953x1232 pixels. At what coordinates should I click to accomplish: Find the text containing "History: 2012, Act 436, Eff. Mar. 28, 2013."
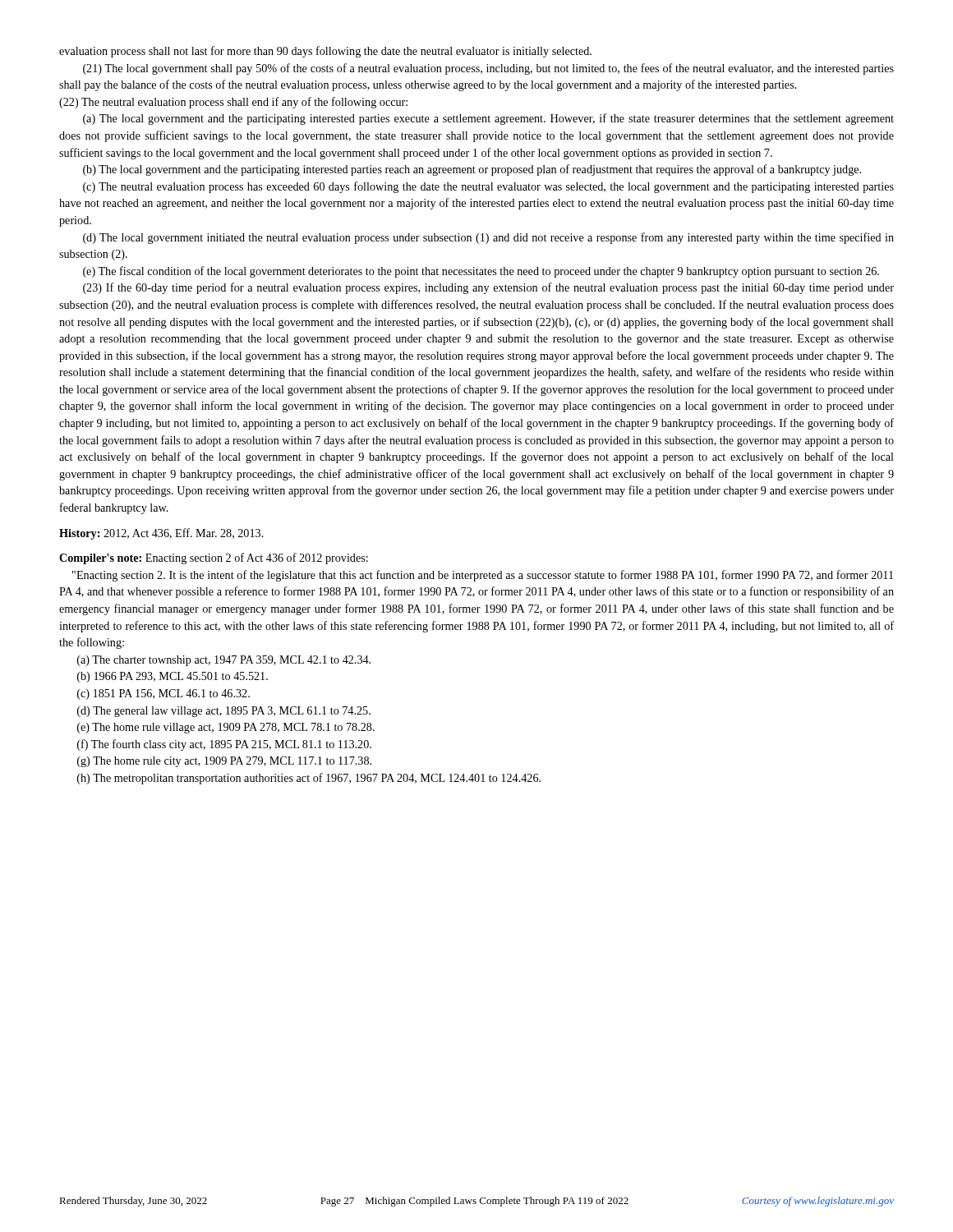pyautogui.click(x=161, y=534)
